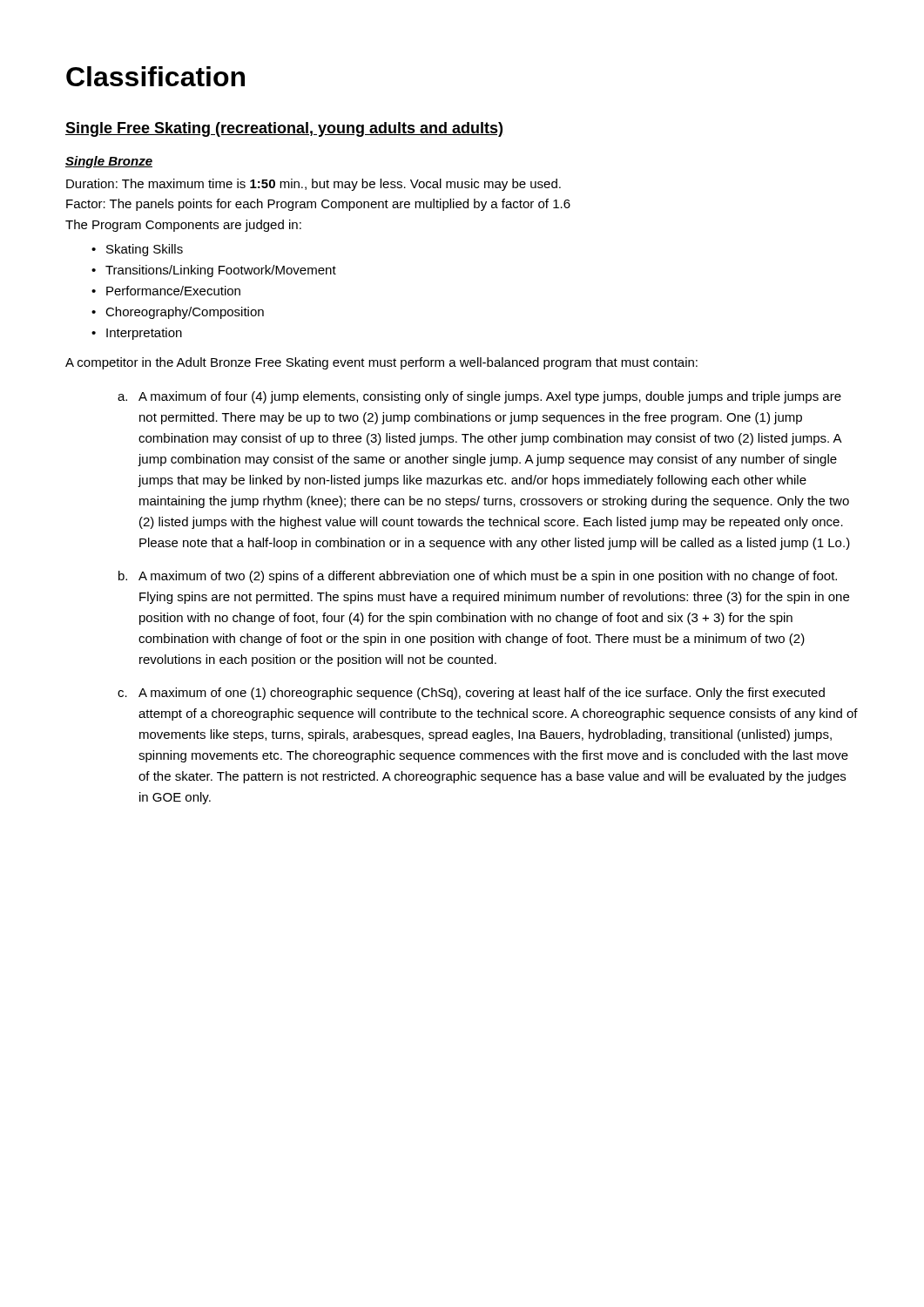Image resolution: width=924 pixels, height=1307 pixels.
Task: Click the section header that begins "Single Free Skating (recreational,"
Action: click(284, 128)
